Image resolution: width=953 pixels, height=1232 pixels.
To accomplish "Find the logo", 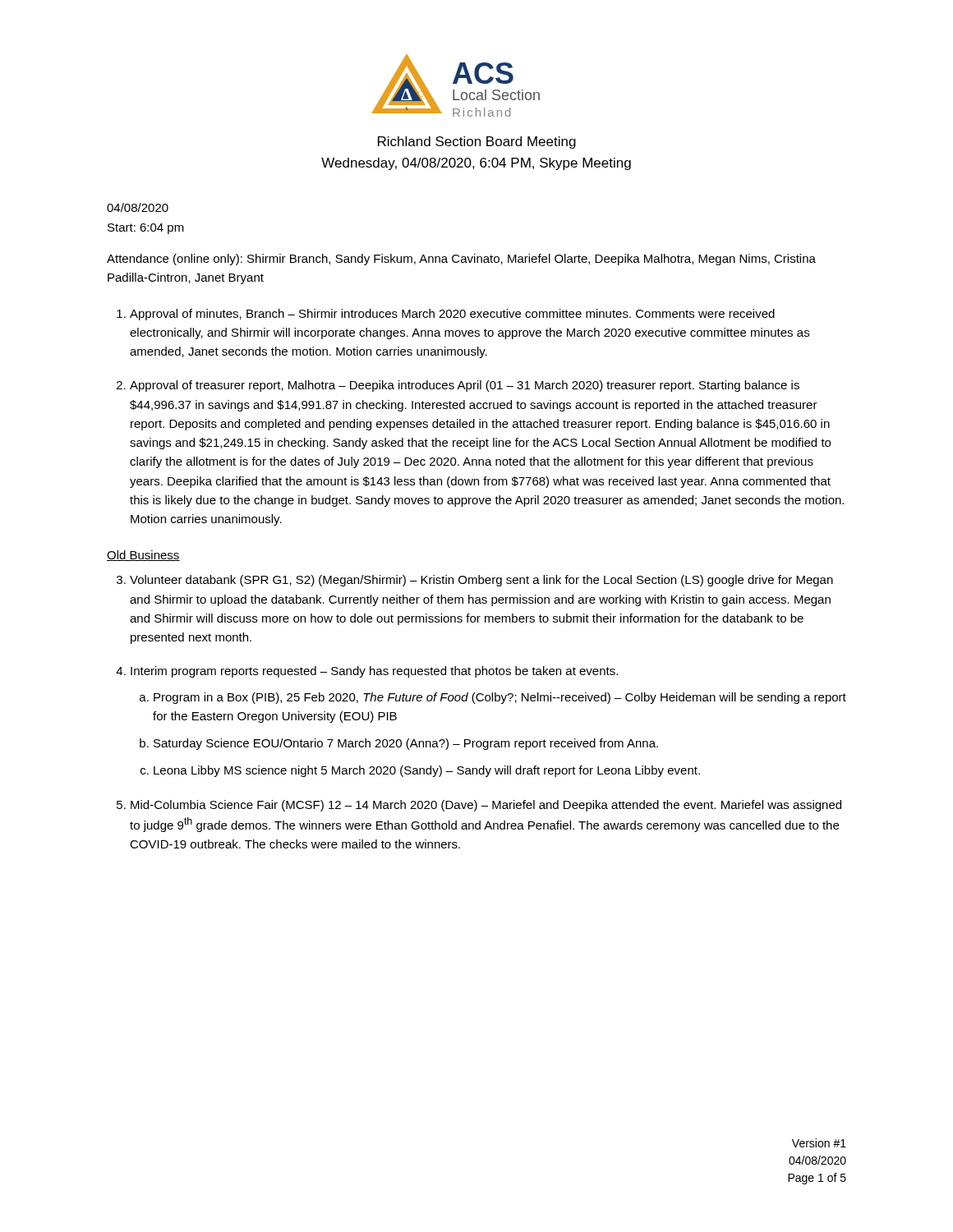I will pos(476,111).
